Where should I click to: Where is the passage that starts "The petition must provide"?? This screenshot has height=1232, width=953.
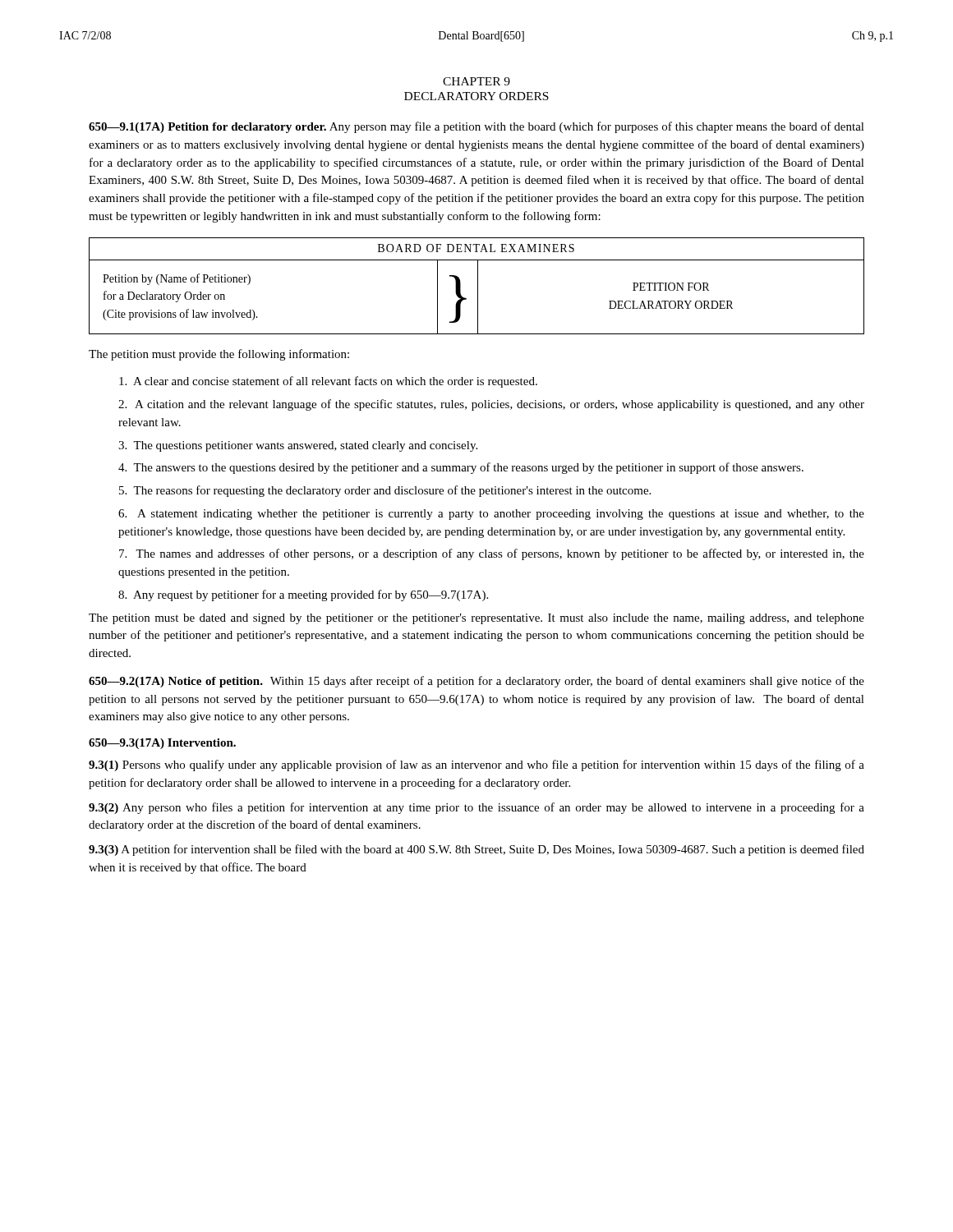(x=219, y=354)
